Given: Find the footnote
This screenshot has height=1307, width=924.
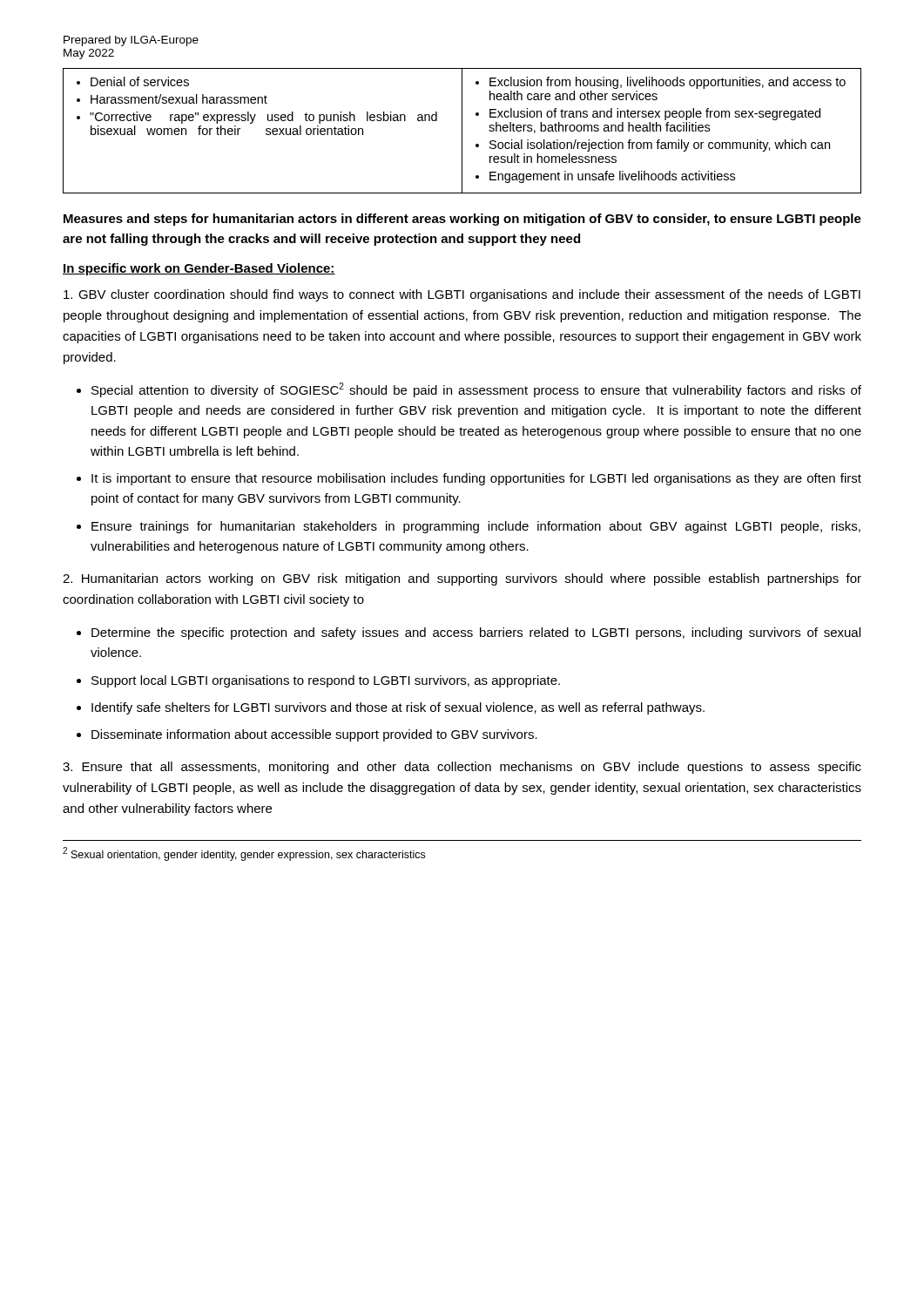Looking at the screenshot, I should 244,854.
